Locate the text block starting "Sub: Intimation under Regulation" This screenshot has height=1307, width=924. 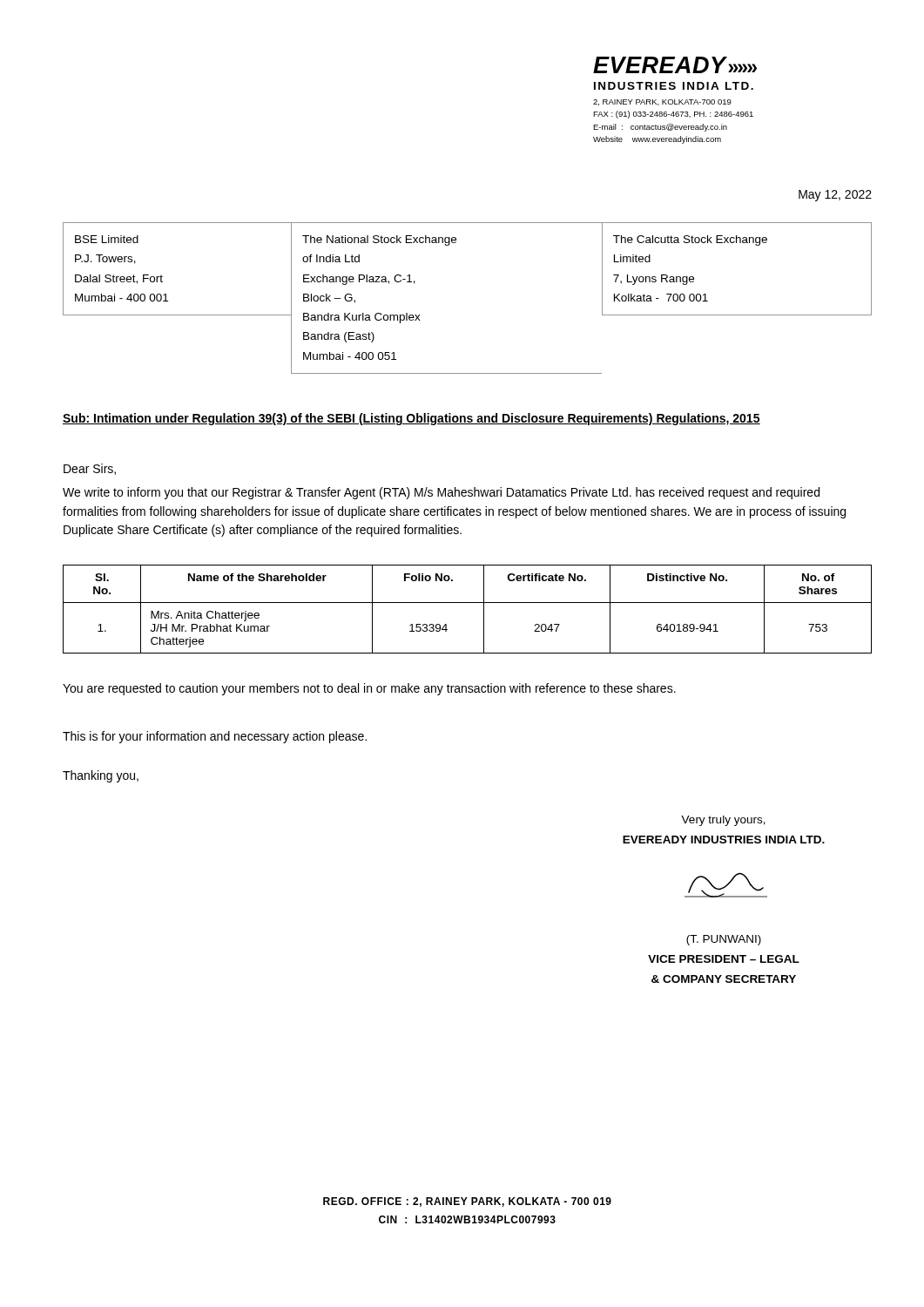coord(467,419)
